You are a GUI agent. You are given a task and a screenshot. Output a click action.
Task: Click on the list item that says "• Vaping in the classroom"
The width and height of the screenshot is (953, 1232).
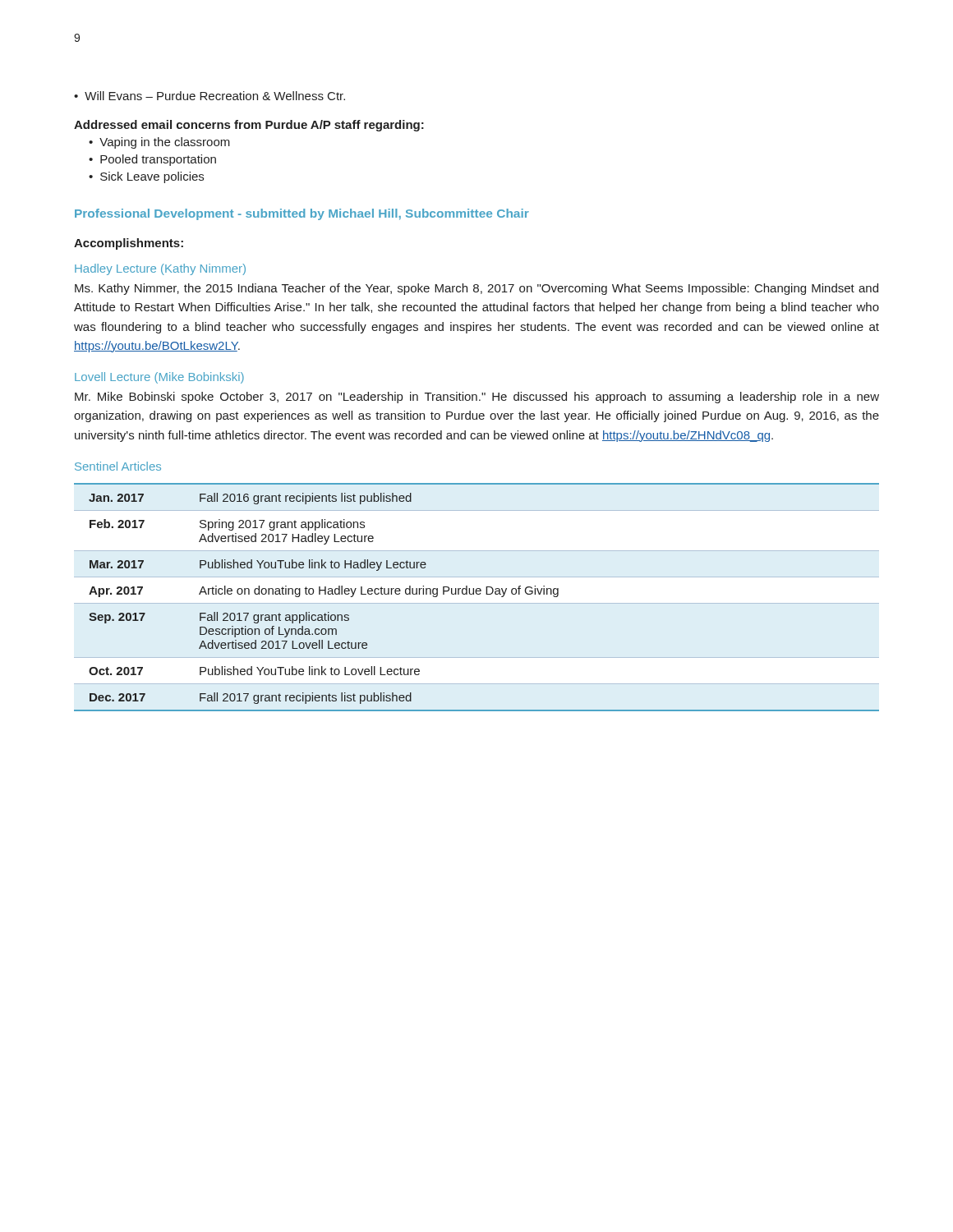tap(159, 142)
